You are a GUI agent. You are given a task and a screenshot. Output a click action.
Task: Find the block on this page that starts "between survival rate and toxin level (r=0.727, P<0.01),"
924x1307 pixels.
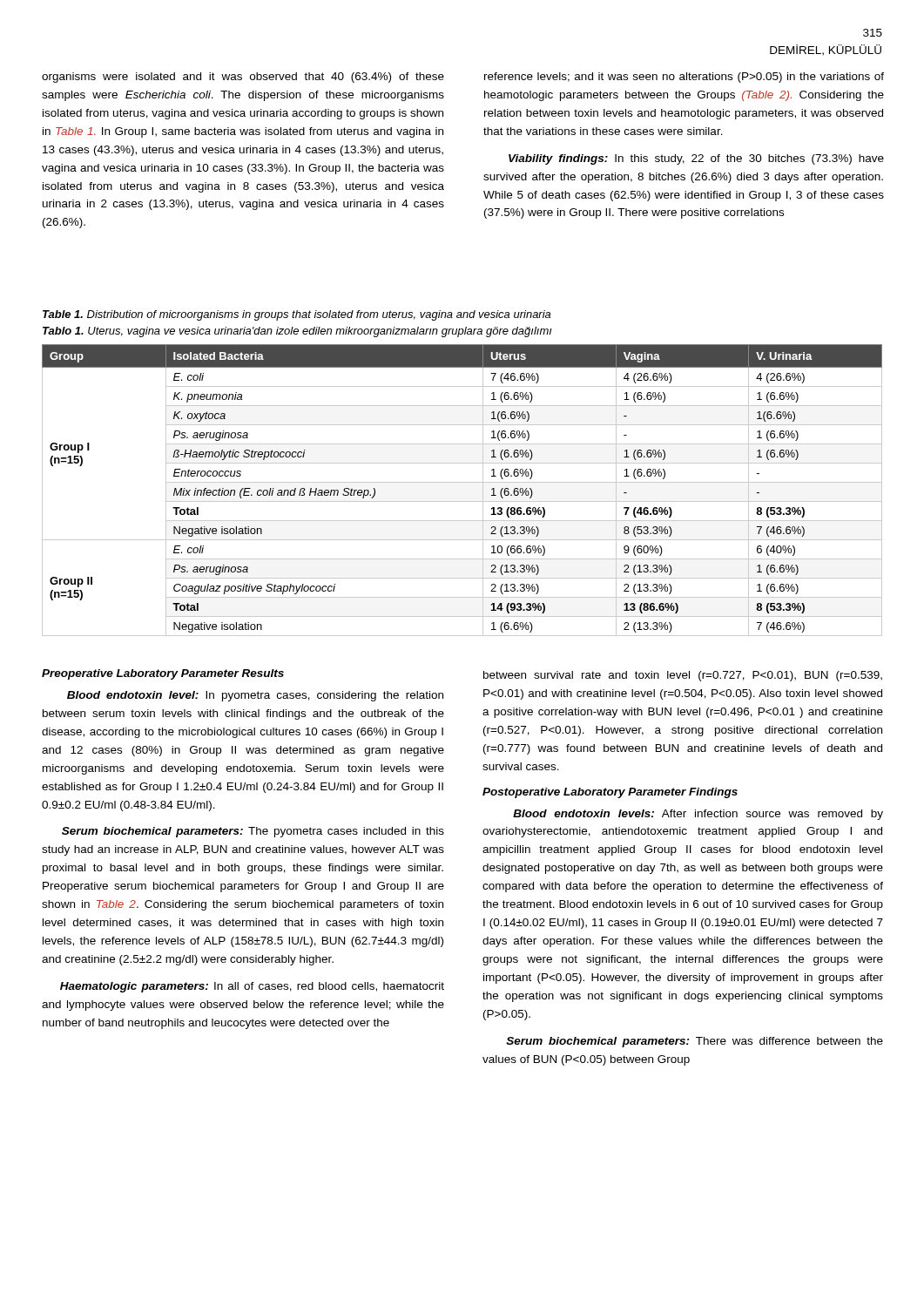pos(683,720)
